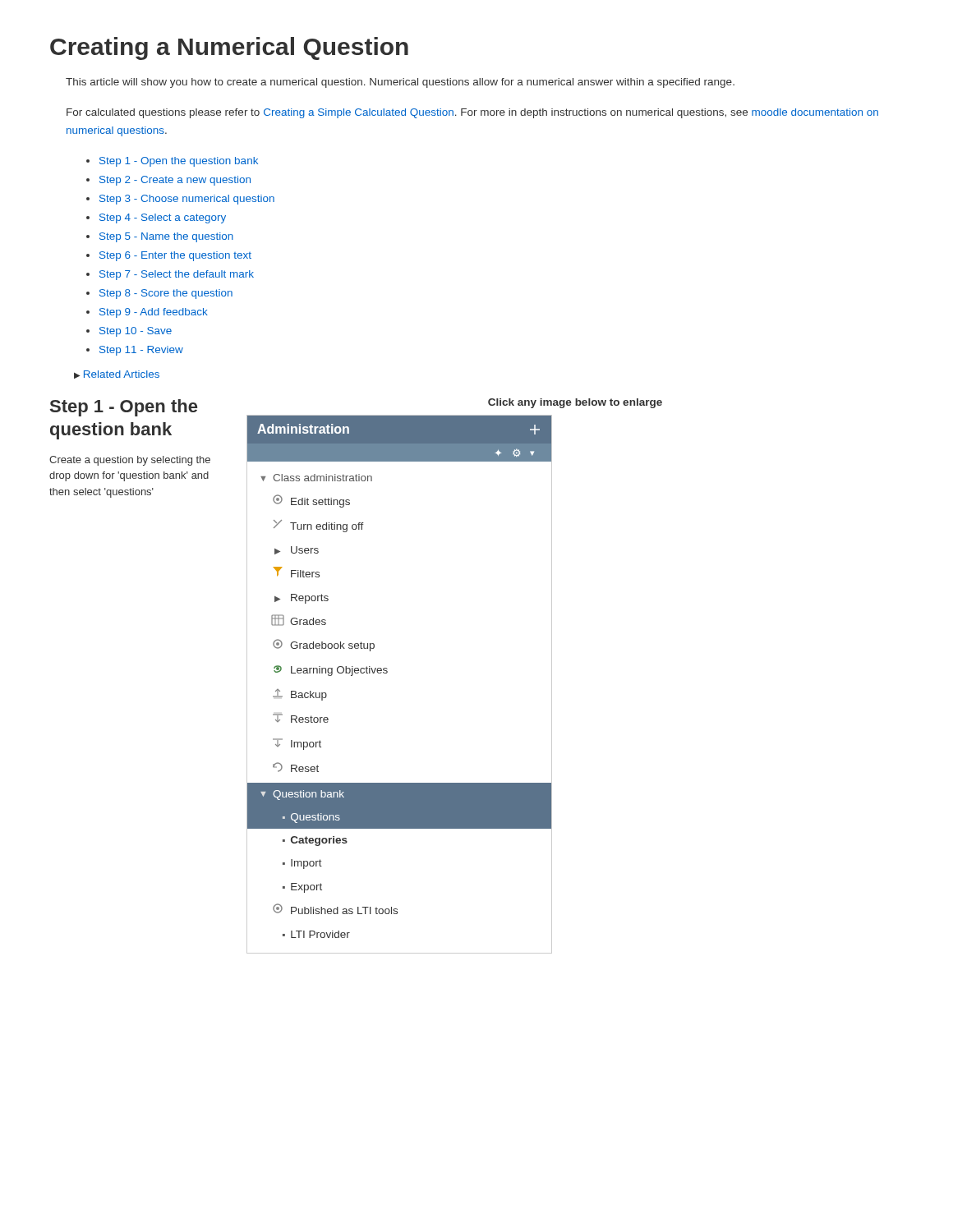Where does it say "Click any image below to enlarge"?
Viewport: 953px width, 1232px height.
(575, 402)
